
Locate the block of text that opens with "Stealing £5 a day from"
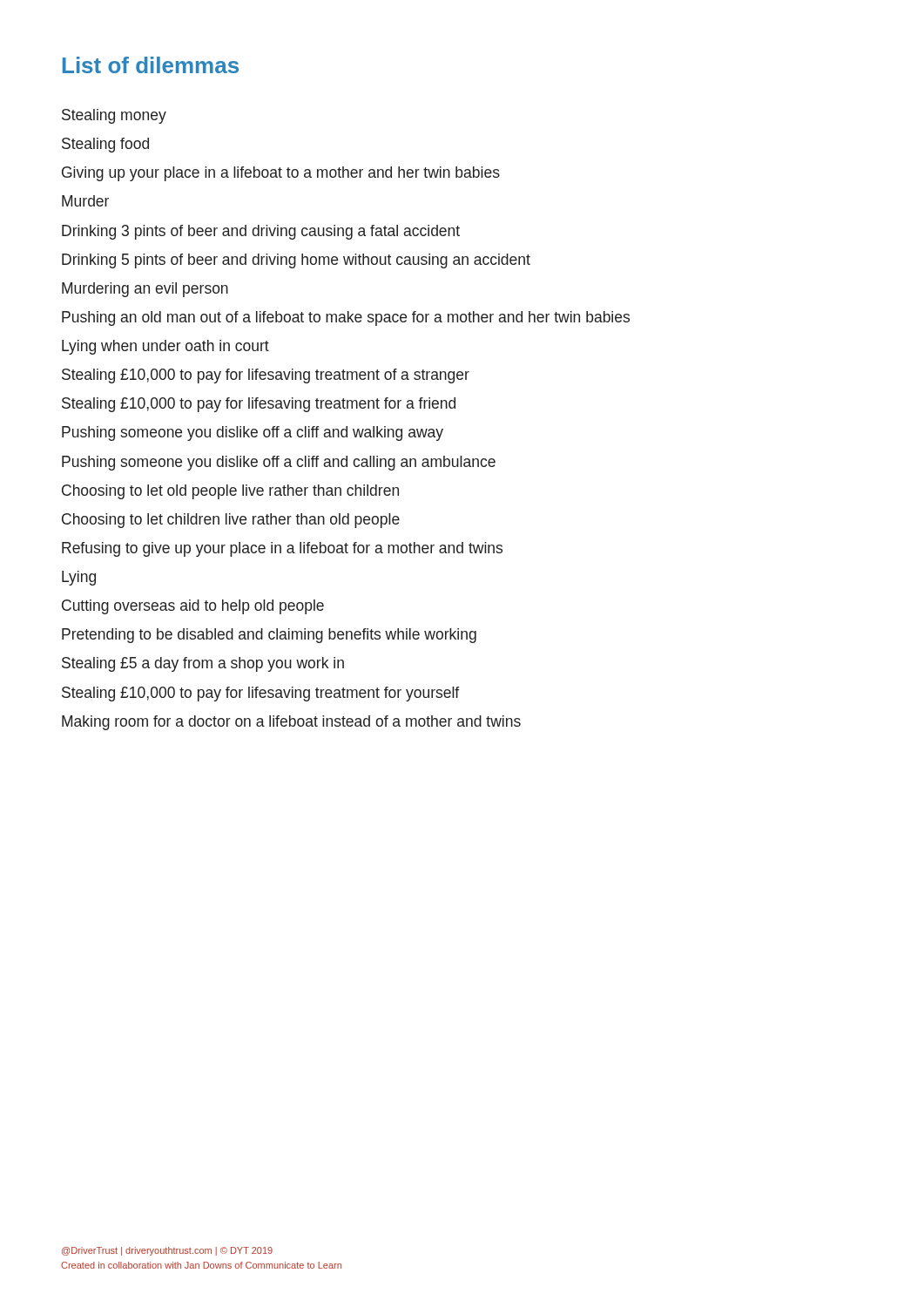click(x=203, y=663)
